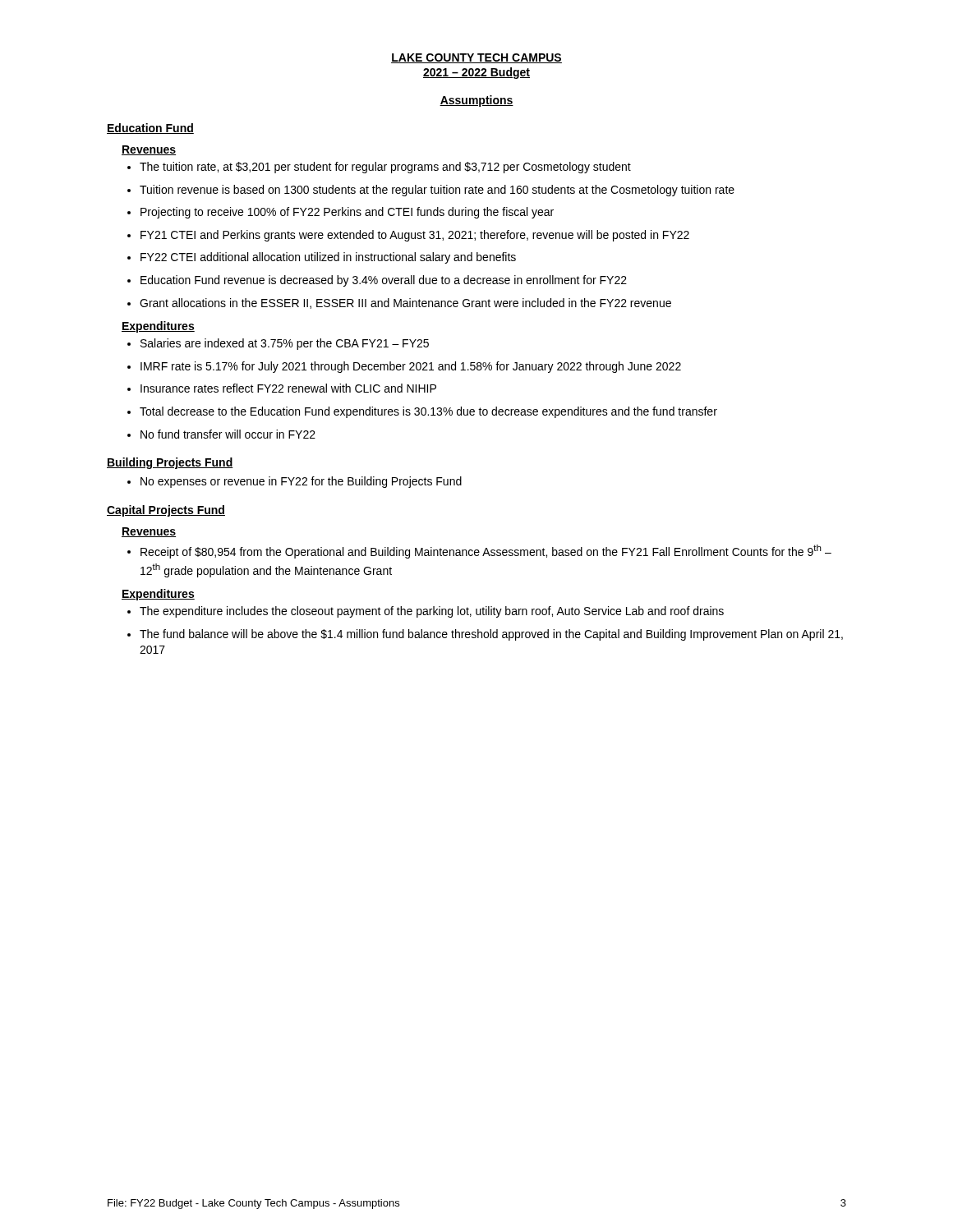Locate the block of text that opens with "Total decrease to the Education Fund expenditures is"
The image size is (953, 1232).
point(476,412)
